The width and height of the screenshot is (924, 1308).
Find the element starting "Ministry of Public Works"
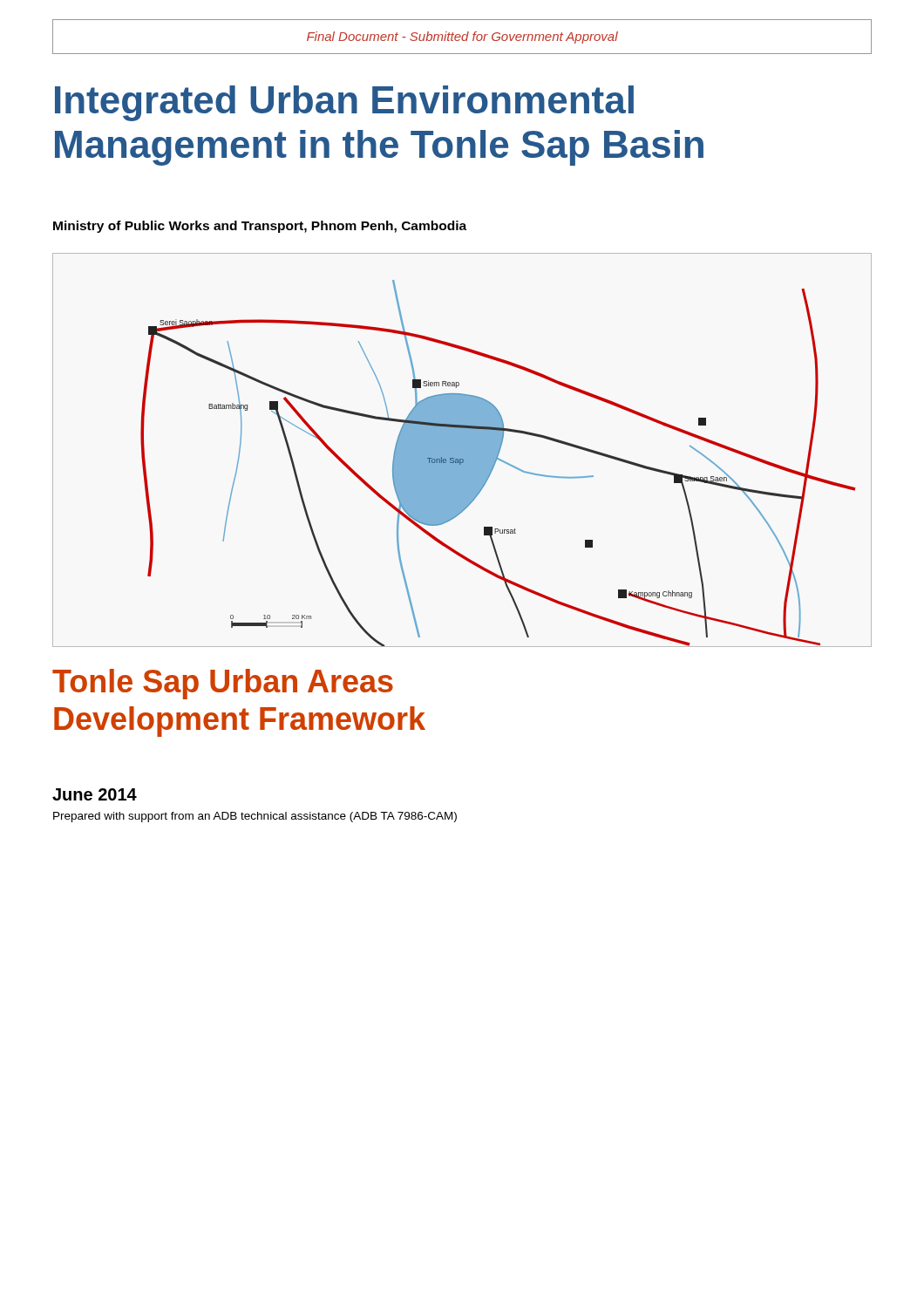pos(259,226)
